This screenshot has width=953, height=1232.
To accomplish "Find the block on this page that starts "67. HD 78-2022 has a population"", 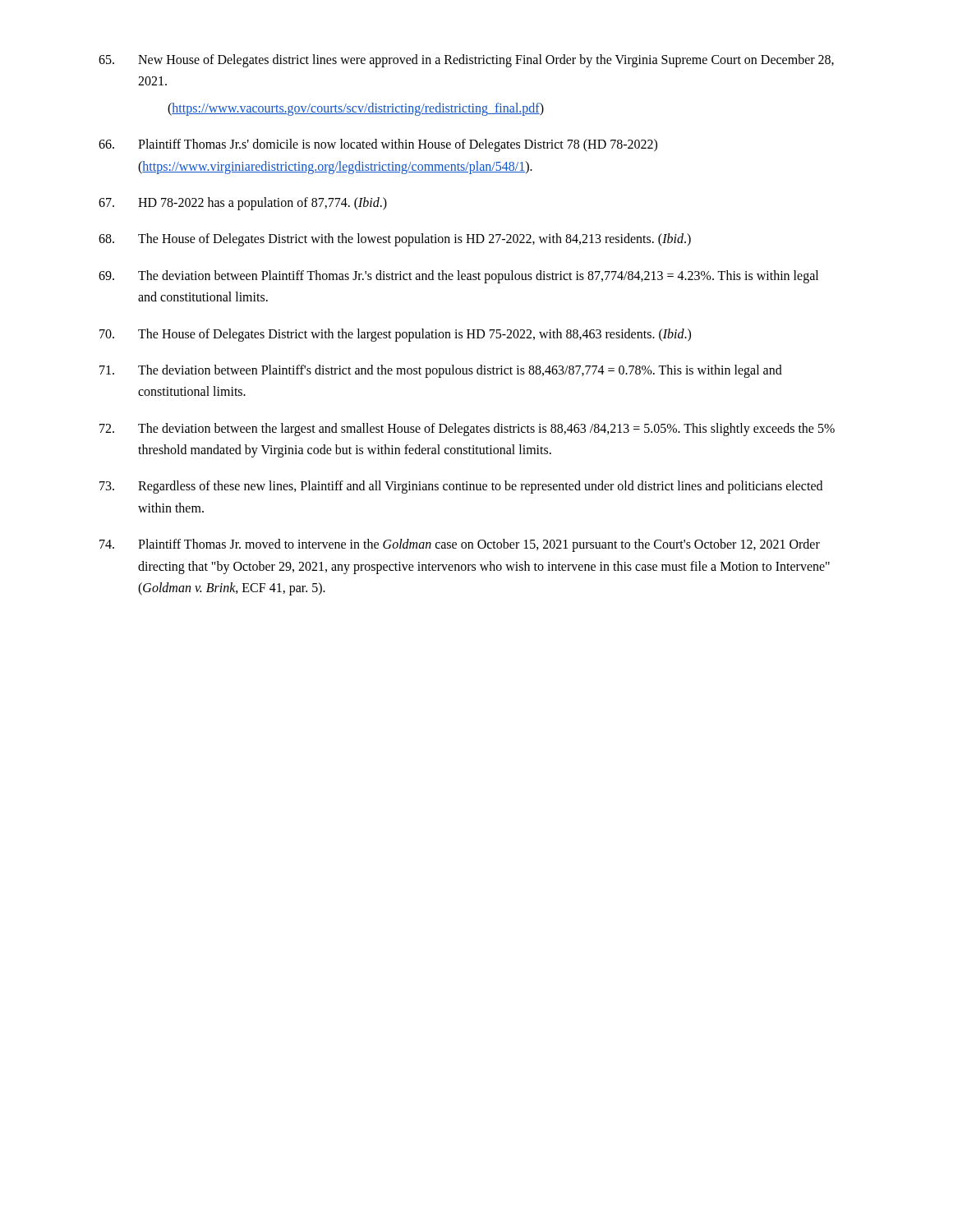I will click(243, 204).
